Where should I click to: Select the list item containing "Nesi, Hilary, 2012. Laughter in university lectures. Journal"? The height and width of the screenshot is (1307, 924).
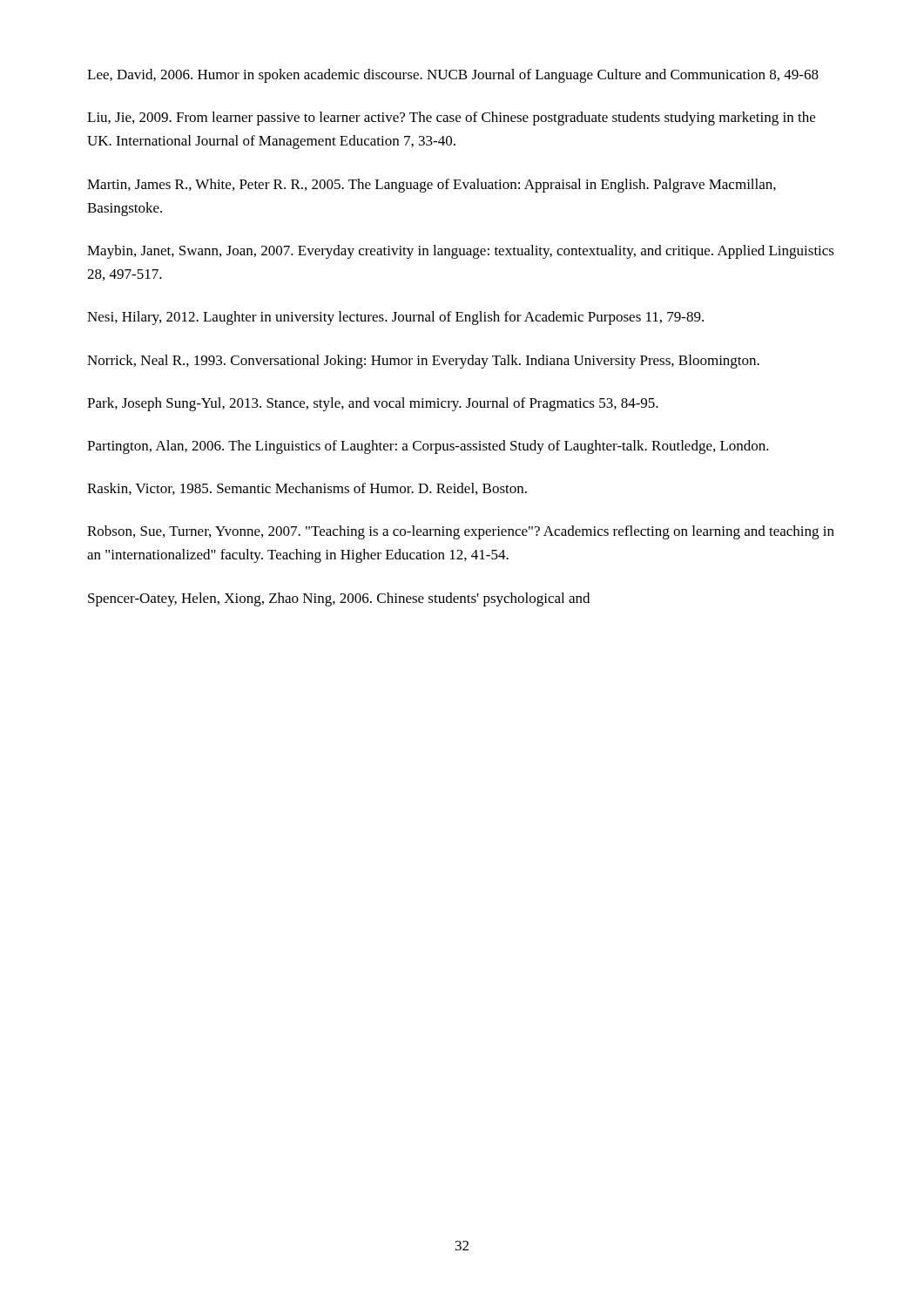click(396, 317)
